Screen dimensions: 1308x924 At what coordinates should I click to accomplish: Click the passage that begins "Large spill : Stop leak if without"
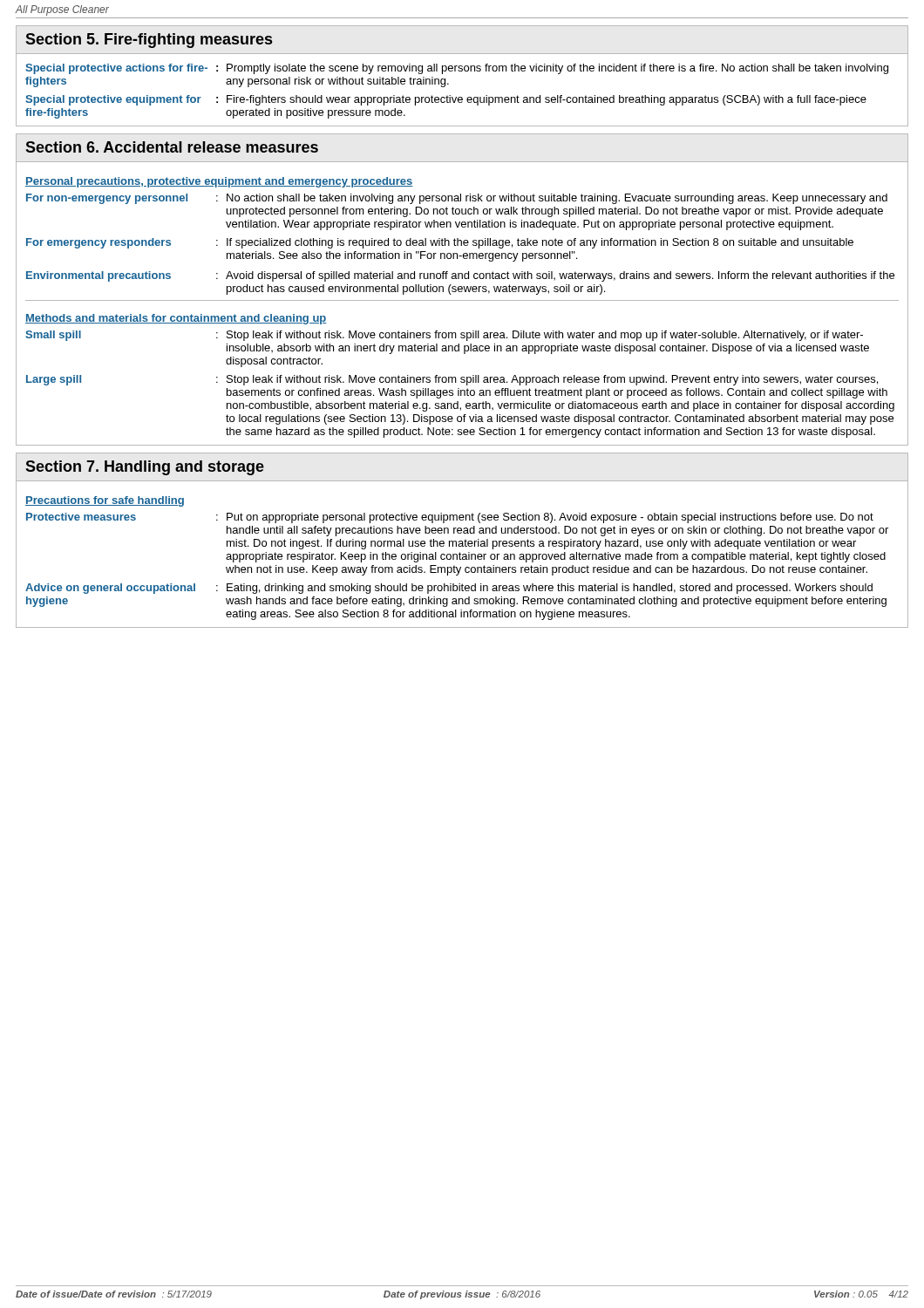coord(462,405)
